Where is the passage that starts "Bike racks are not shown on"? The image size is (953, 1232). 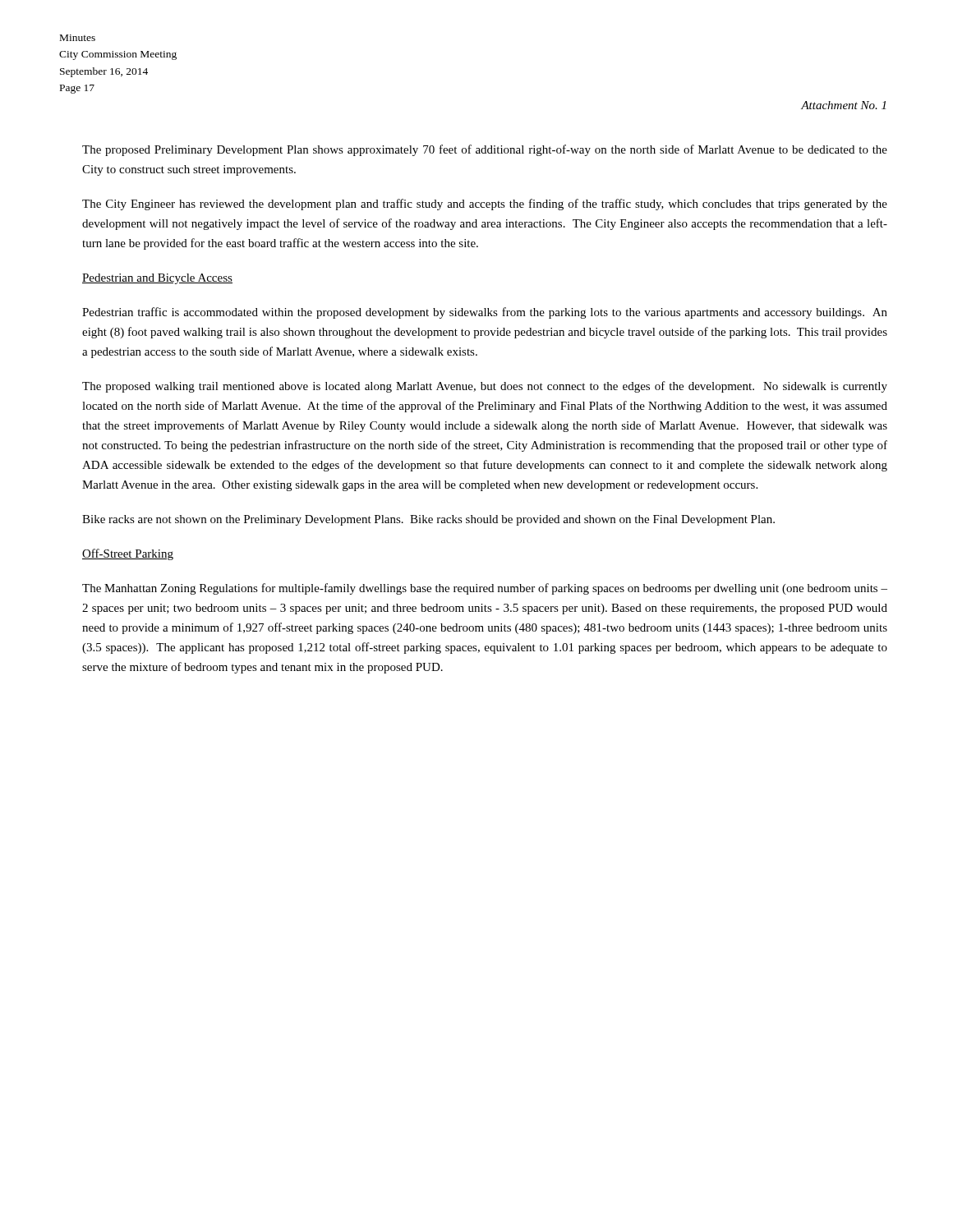point(485,519)
